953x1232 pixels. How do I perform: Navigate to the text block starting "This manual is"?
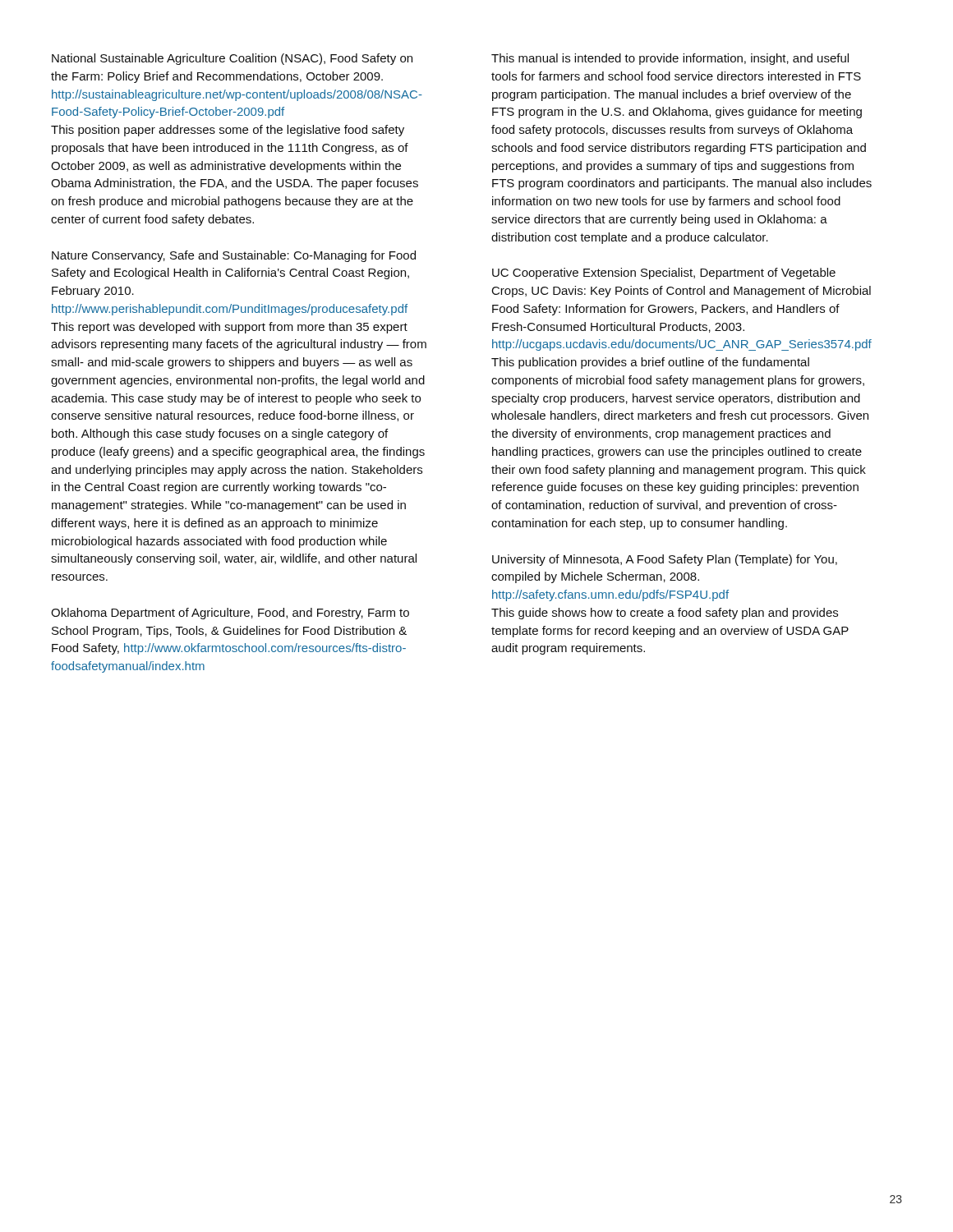682,148
